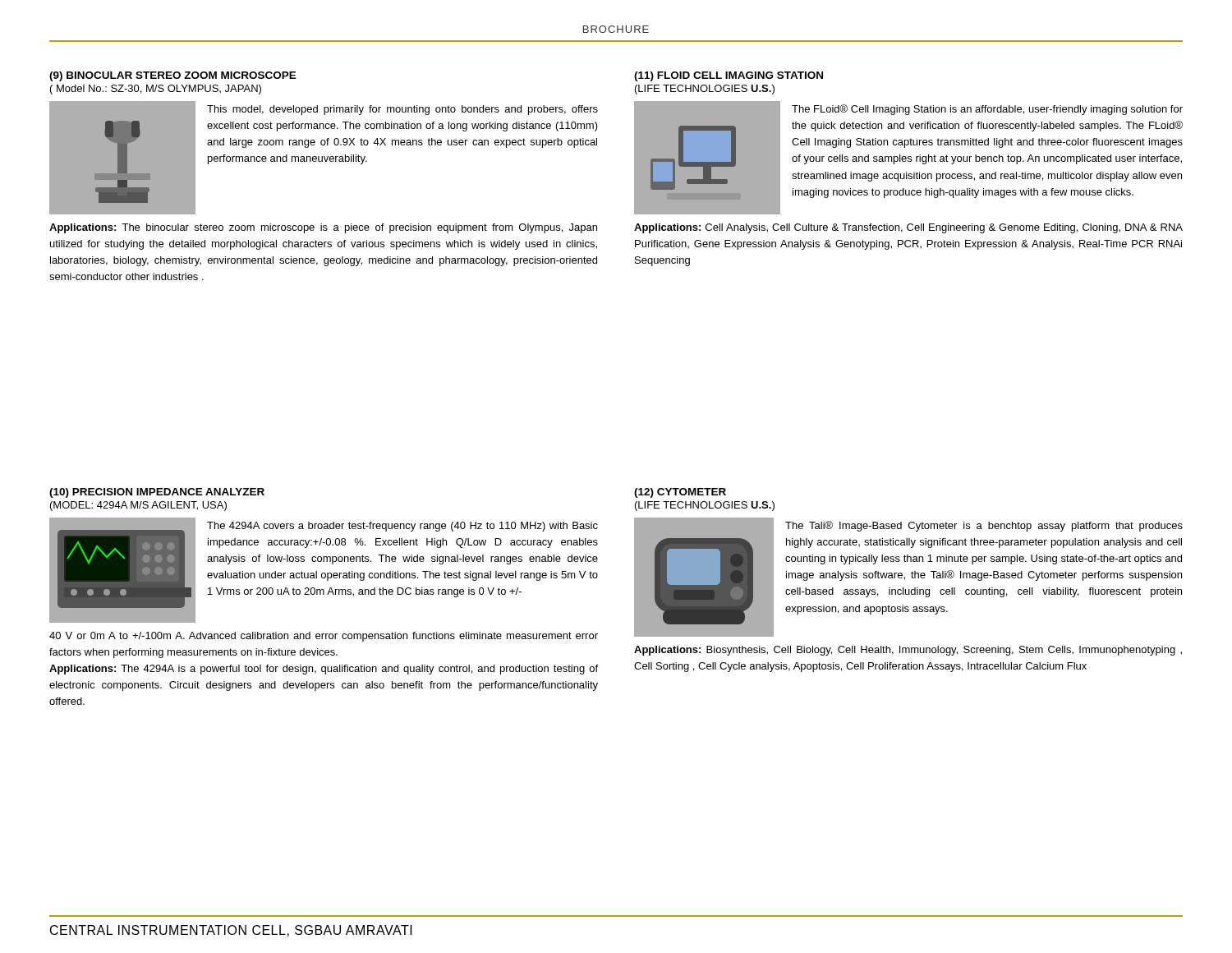Viewport: 1232px width, 953px height.
Task: Find the passage starting "This model, developed primarily"
Action: pyautogui.click(x=402, y=134)
